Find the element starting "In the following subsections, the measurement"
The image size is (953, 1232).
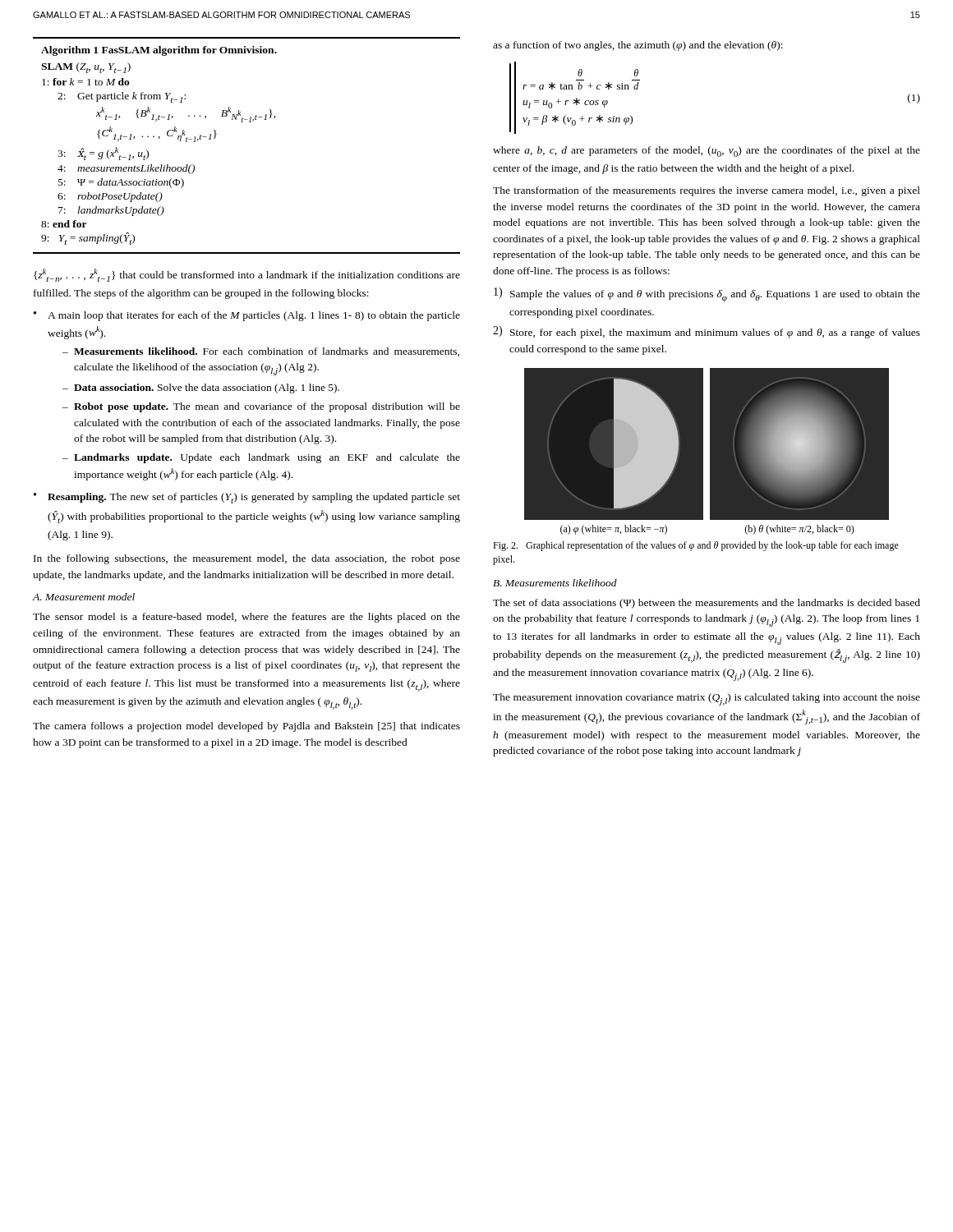pyautogui.click(x=246, y=567)
